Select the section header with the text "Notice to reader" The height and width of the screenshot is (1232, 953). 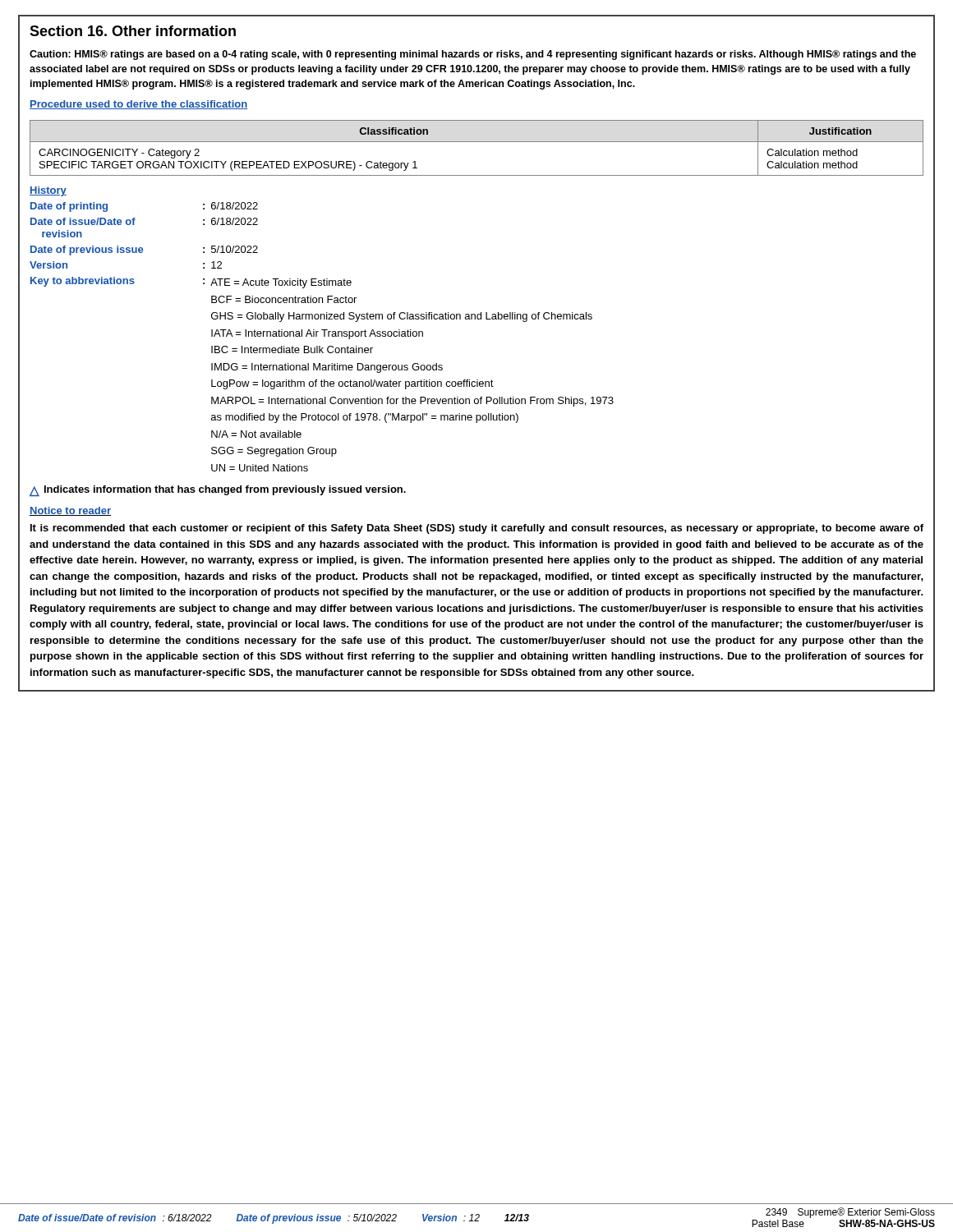70,511
